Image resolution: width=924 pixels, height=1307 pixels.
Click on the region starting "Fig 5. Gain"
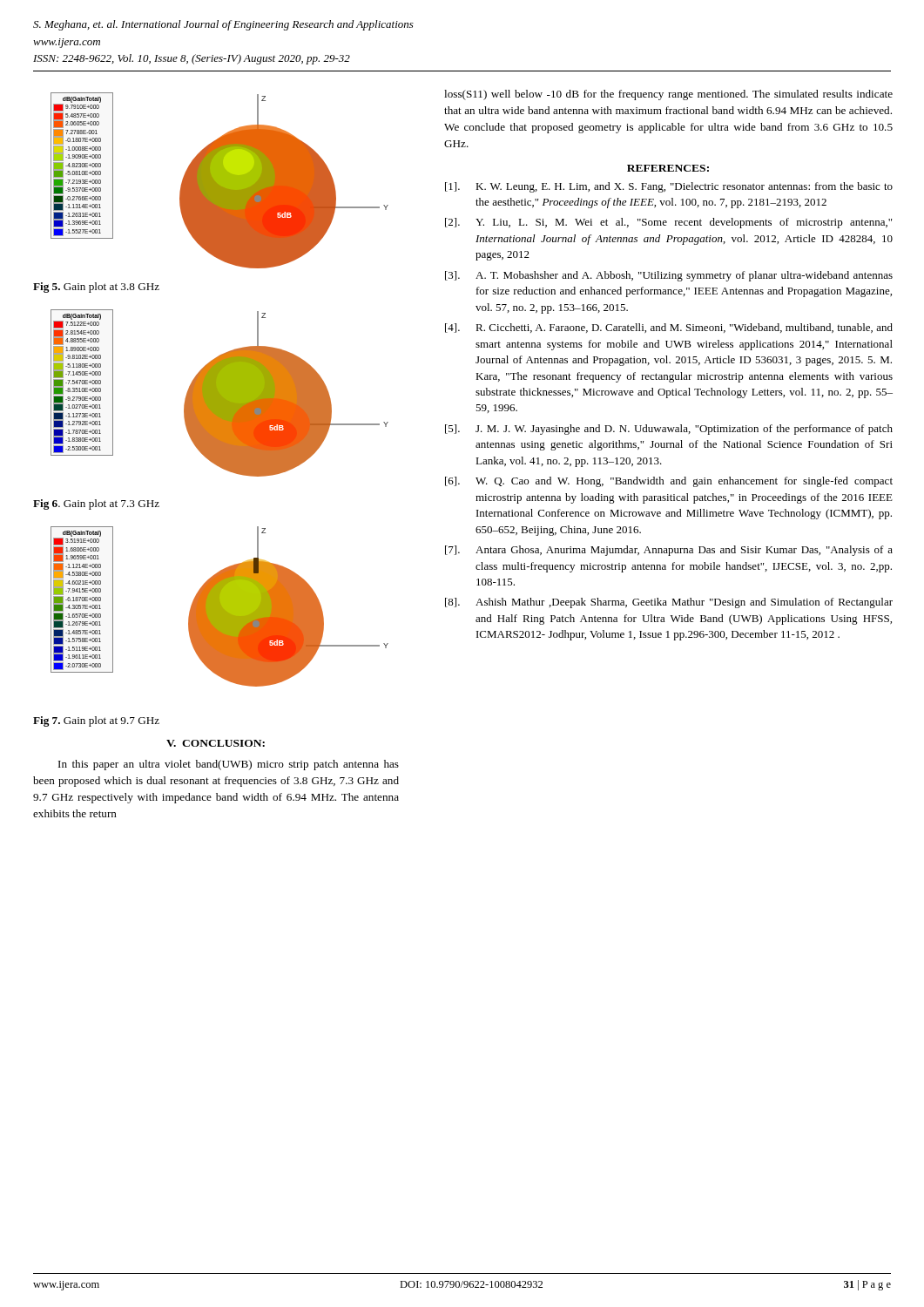click(96, 286)
